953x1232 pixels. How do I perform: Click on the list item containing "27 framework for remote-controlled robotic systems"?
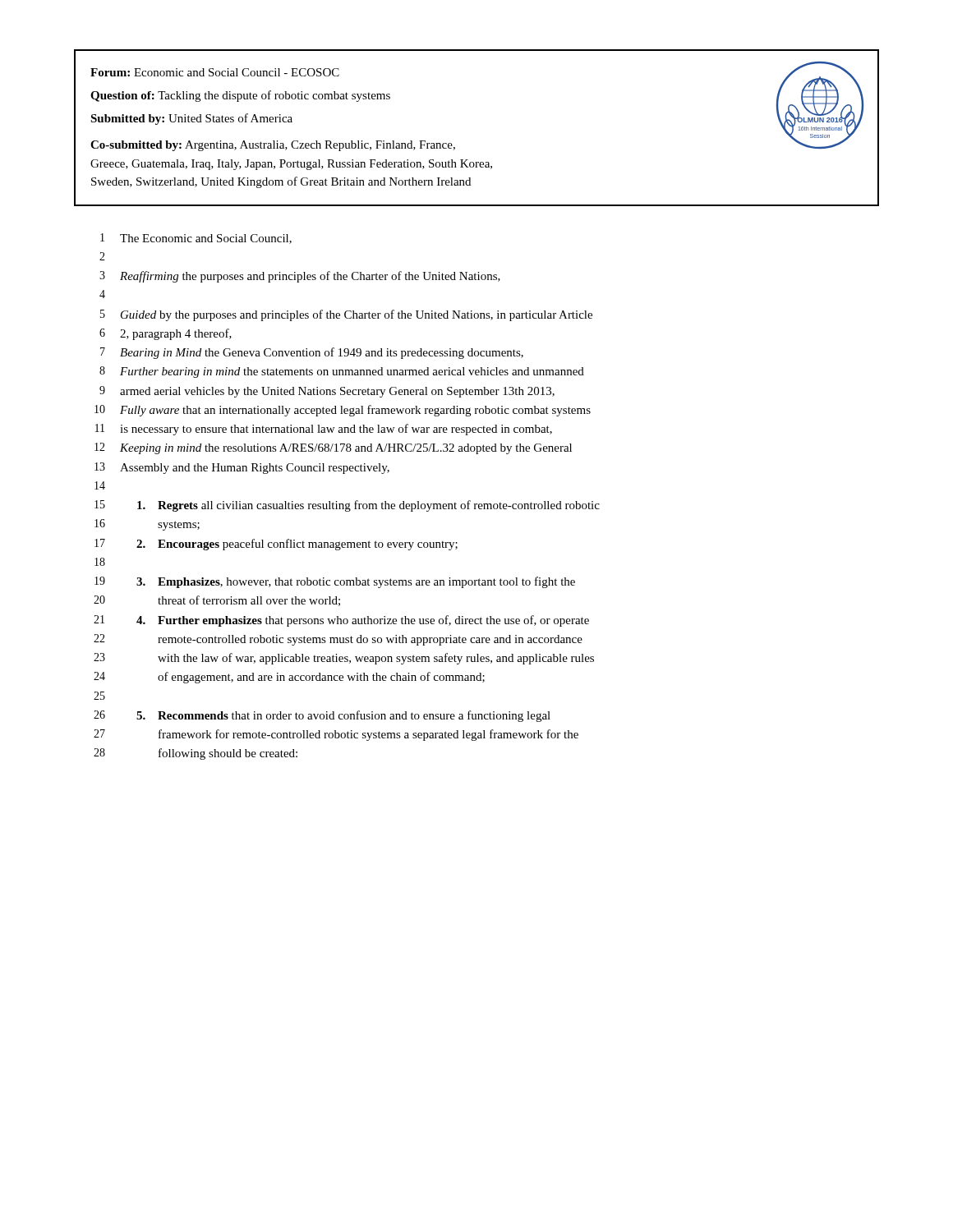click(x=476, y=735)
